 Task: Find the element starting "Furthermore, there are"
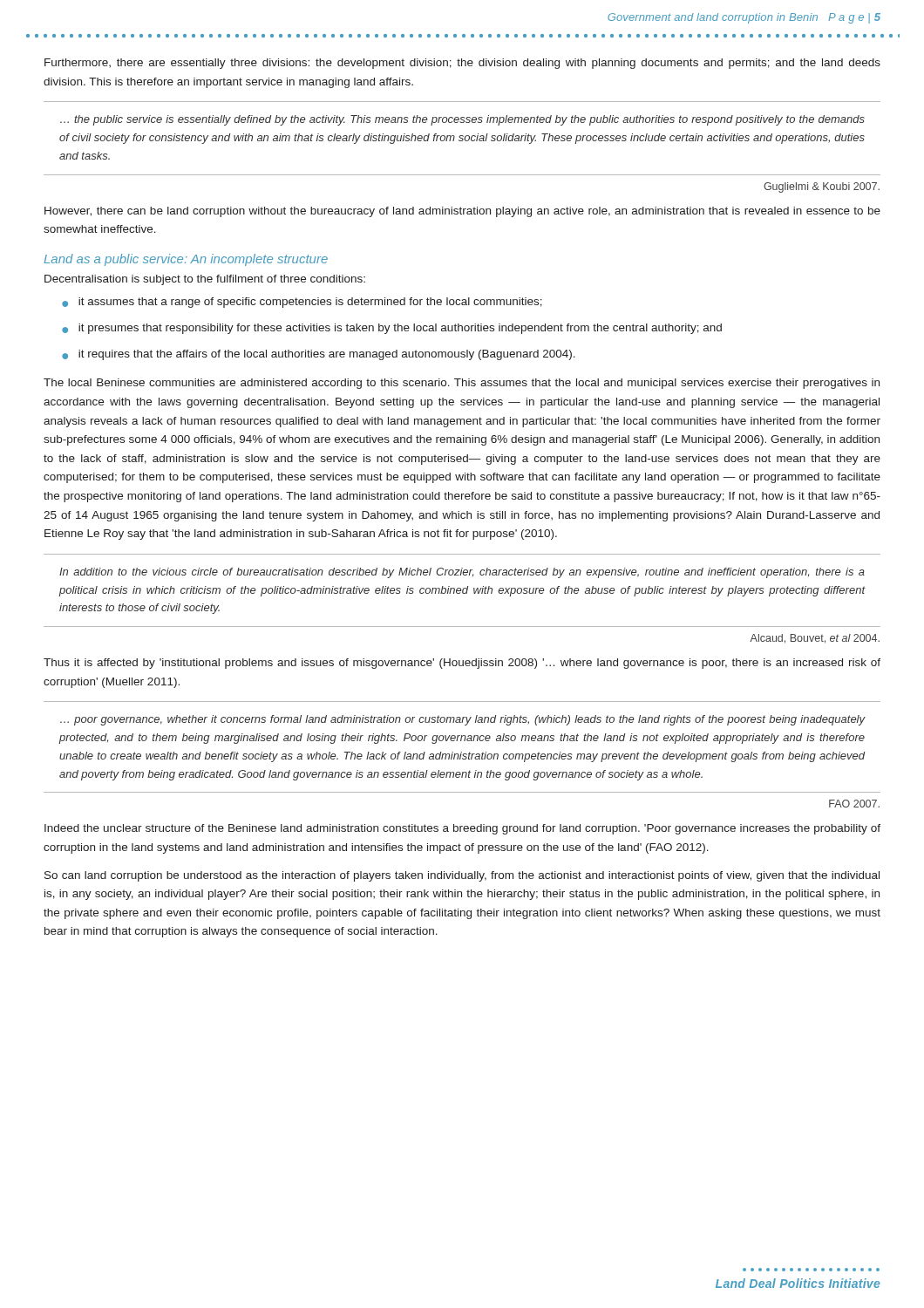coord(462,72)
